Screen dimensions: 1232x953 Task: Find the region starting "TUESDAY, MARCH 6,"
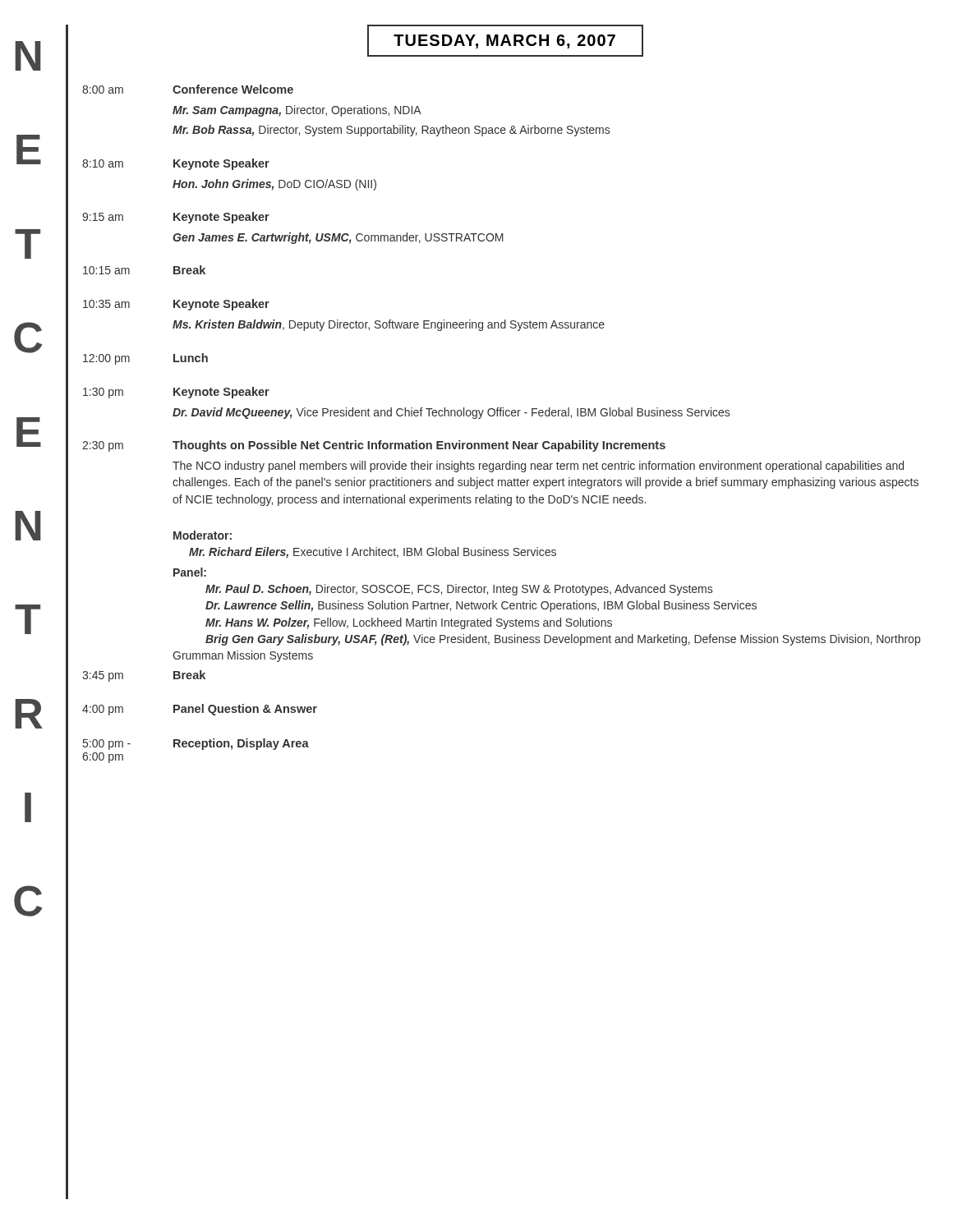505,41
